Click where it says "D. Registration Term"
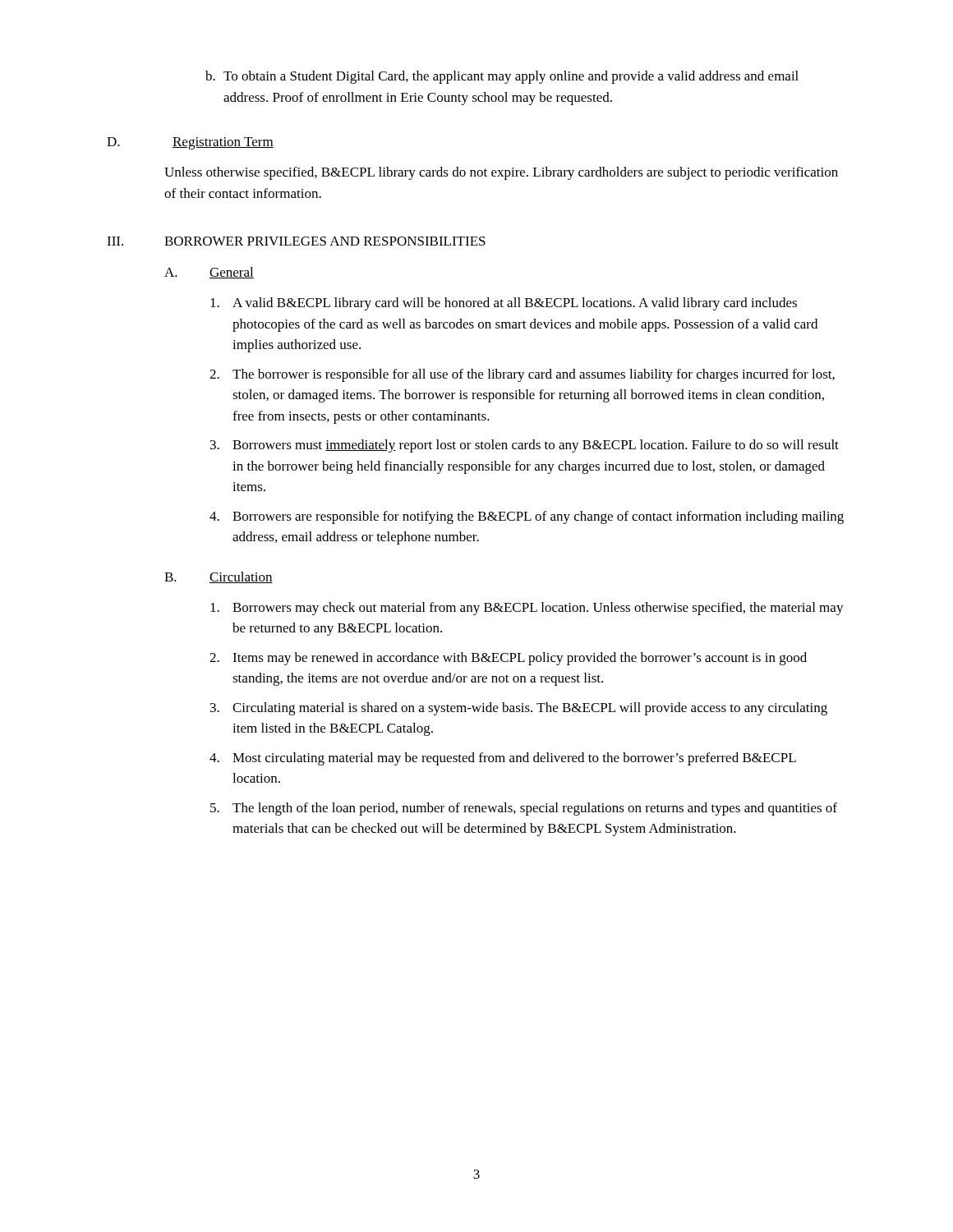This screenshot has height=1232, width=953. click(190, 142)
